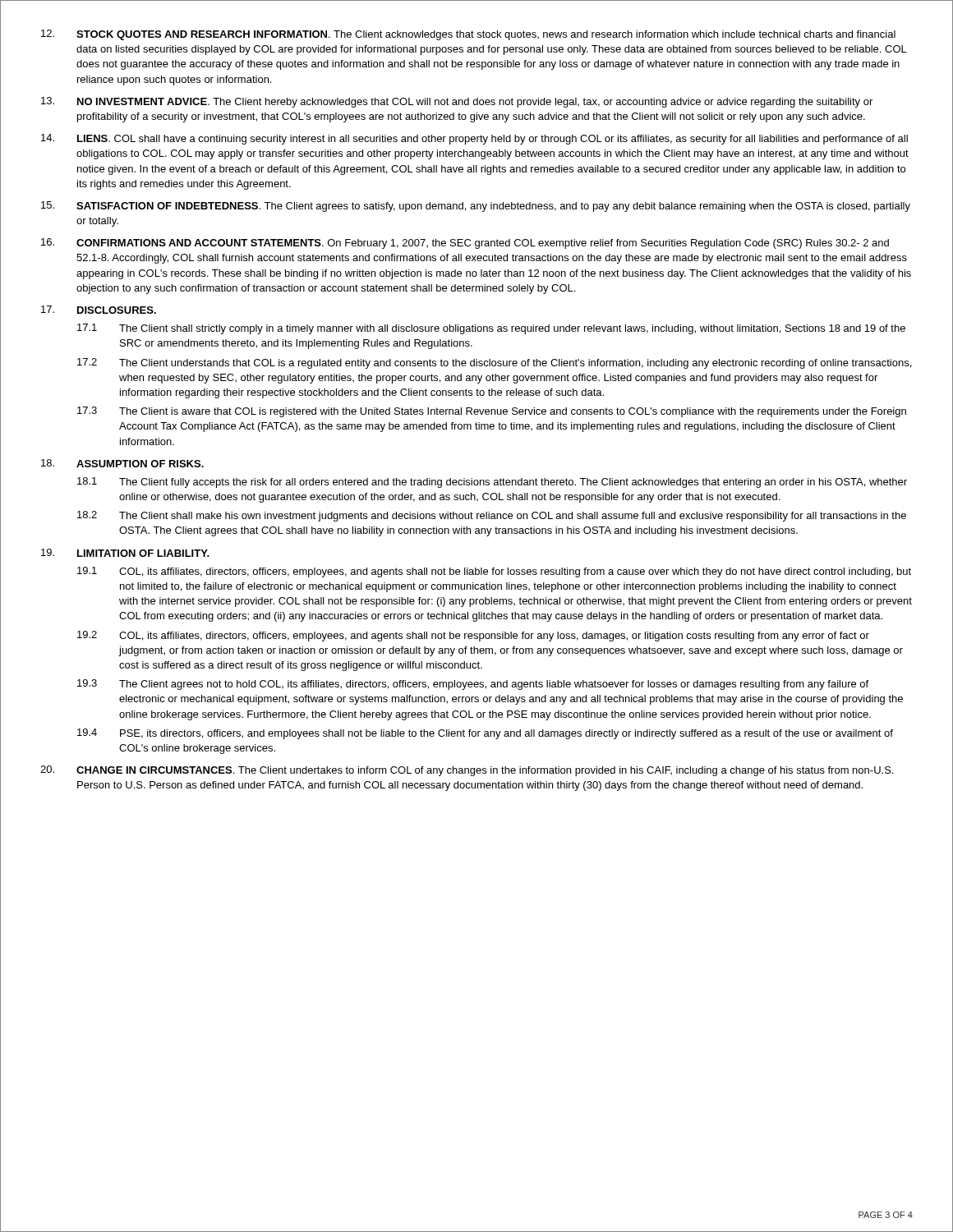Point to the block beginning "14. LIENS. COL shall"

click(476, 161)
